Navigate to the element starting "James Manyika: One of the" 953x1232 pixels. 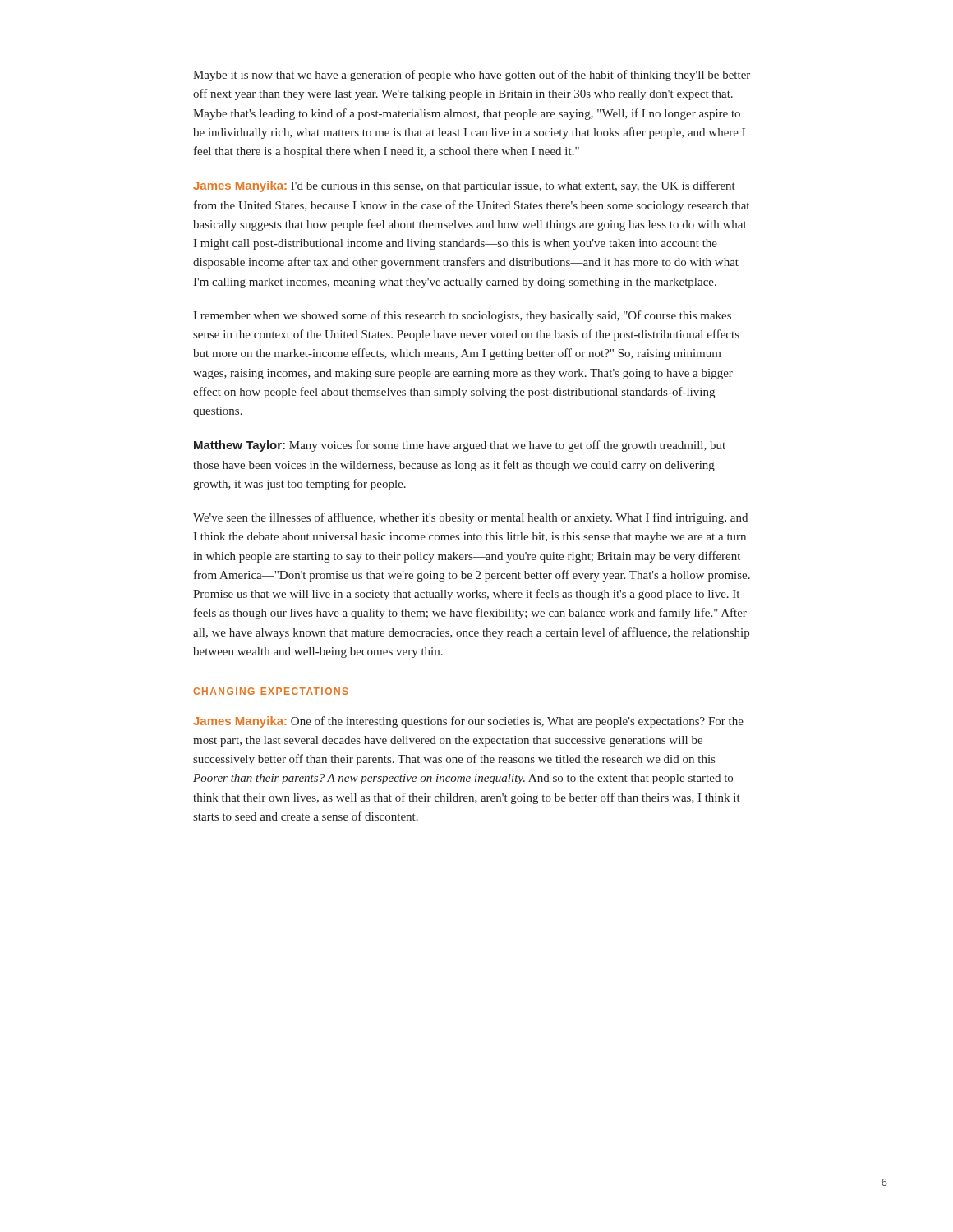(x=468, y=768)
